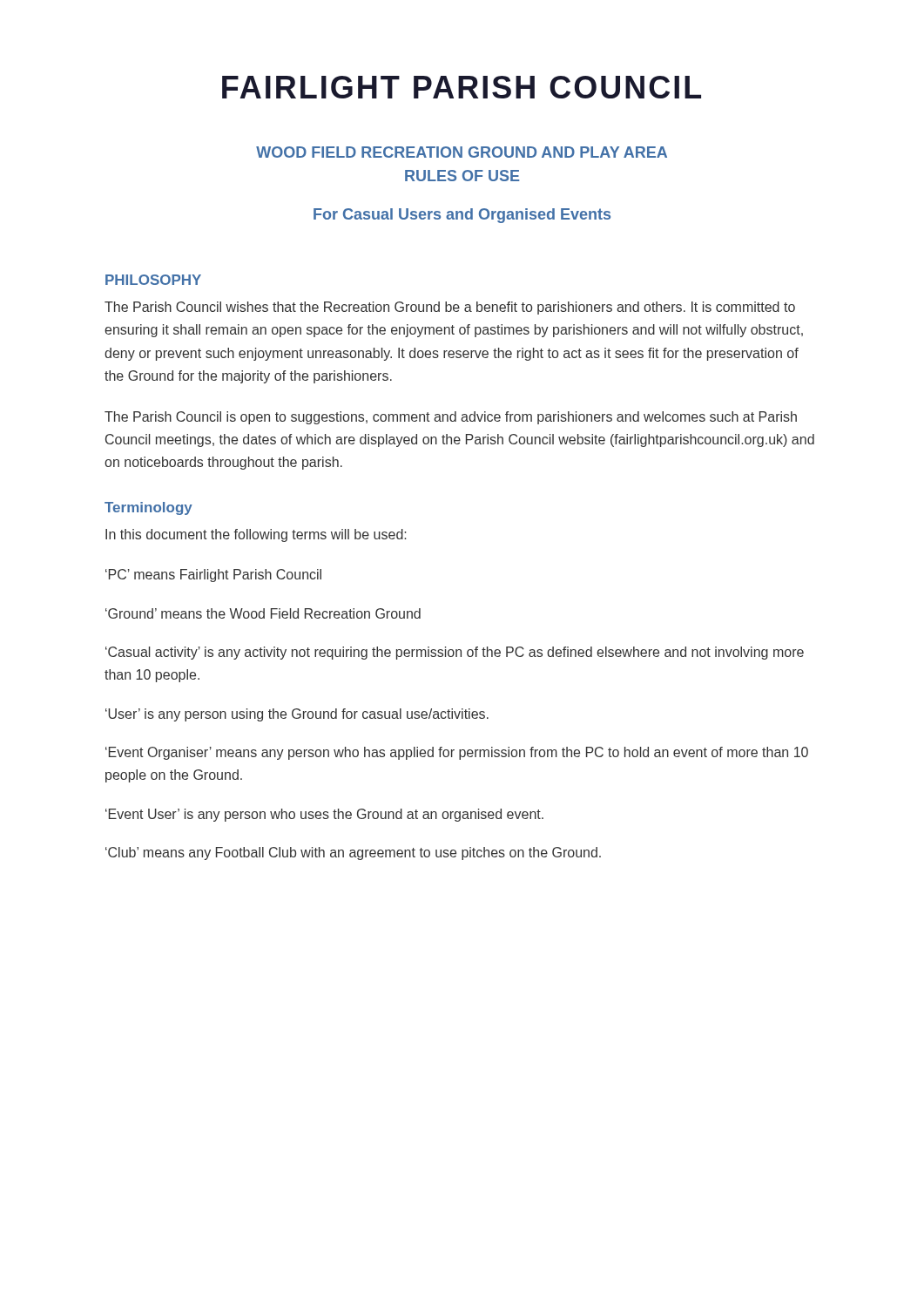Where is the section header that starts "WOOD FIELD RECREATION GROUND AND PLAY AREARULES"?

pos(462,164)
